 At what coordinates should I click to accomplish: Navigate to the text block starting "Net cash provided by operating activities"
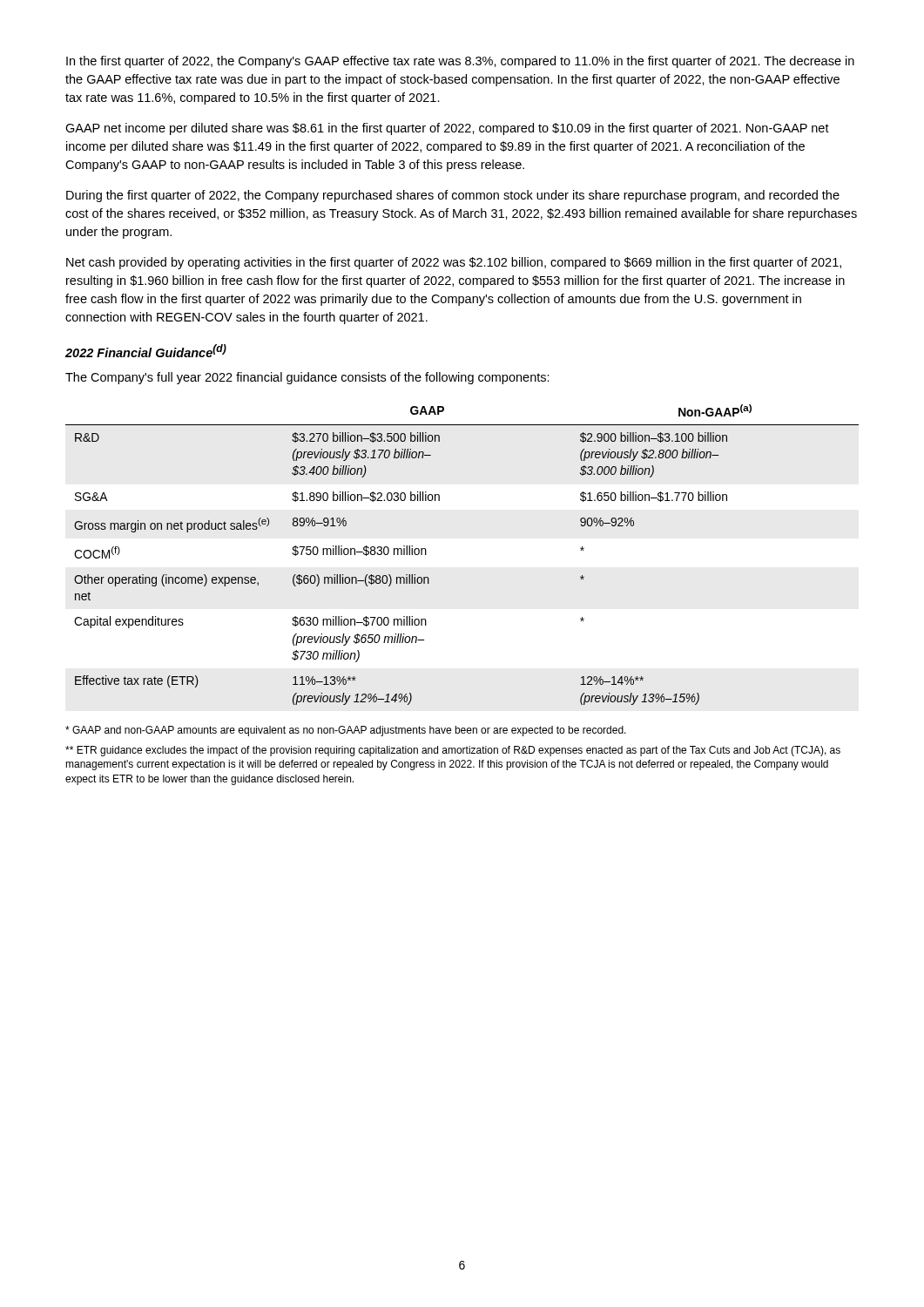(462, 290)
